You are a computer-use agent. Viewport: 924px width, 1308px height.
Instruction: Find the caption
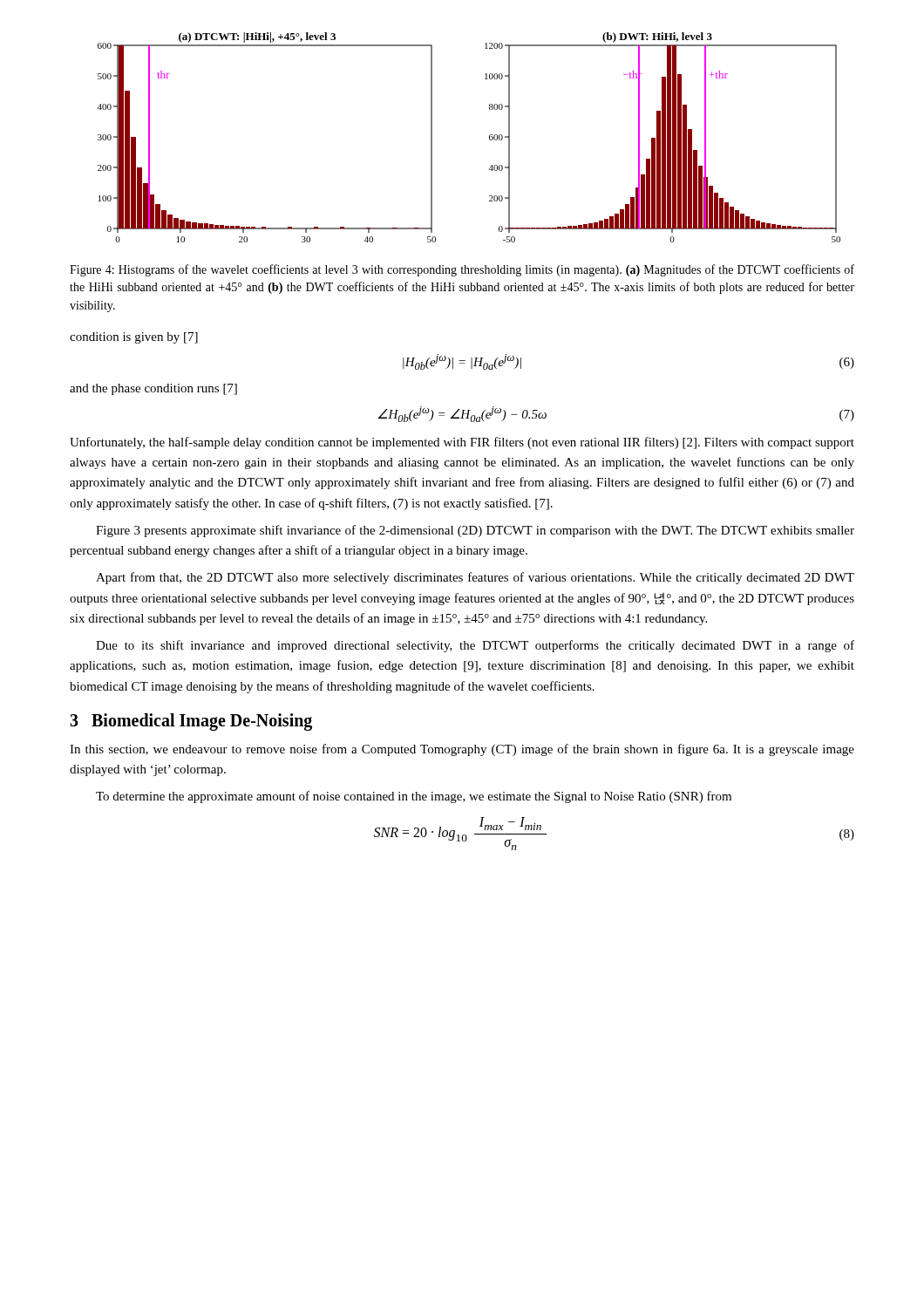click(462, 288)
